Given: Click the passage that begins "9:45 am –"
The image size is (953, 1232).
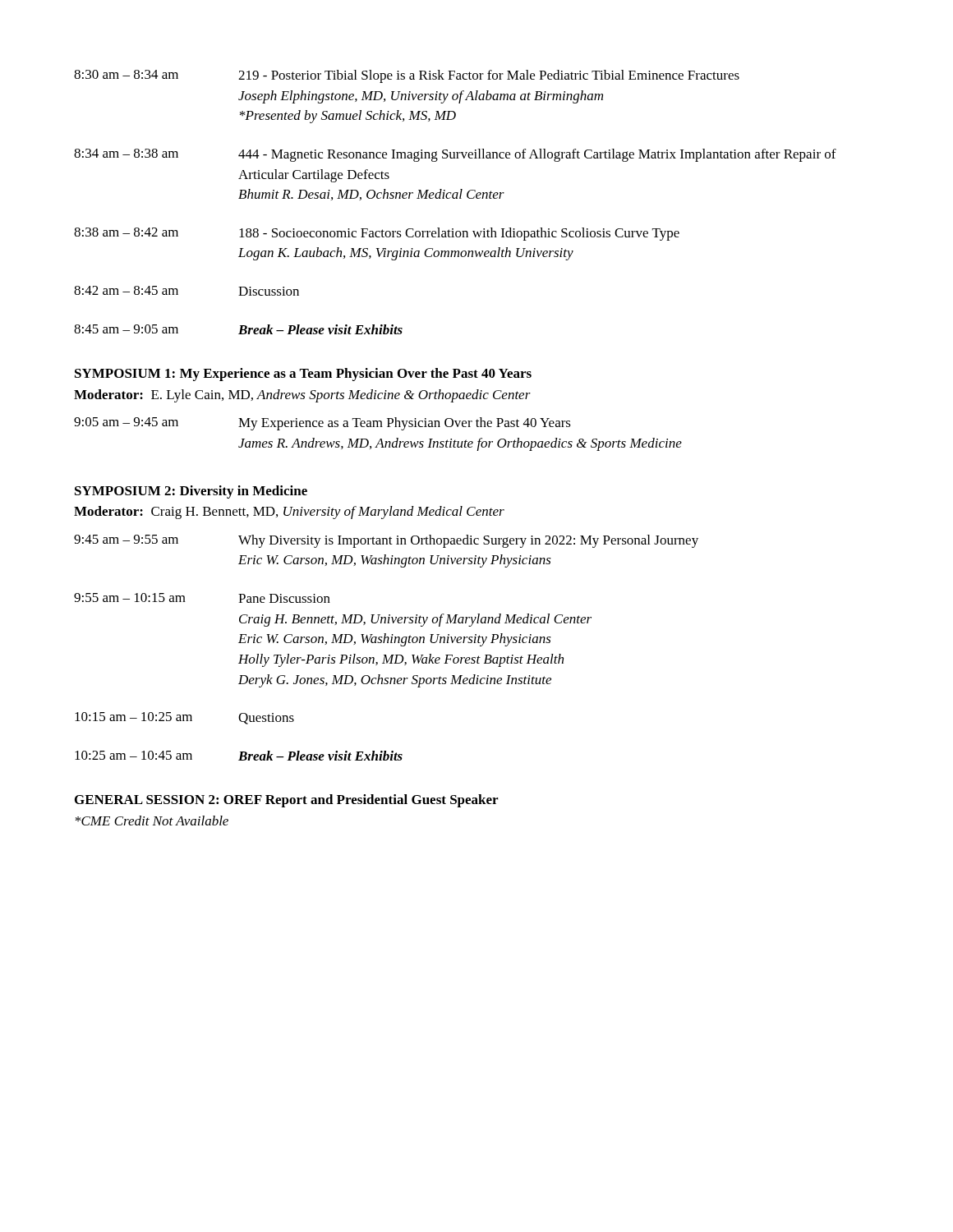Looking at the screenshot, I should point(476,551).
